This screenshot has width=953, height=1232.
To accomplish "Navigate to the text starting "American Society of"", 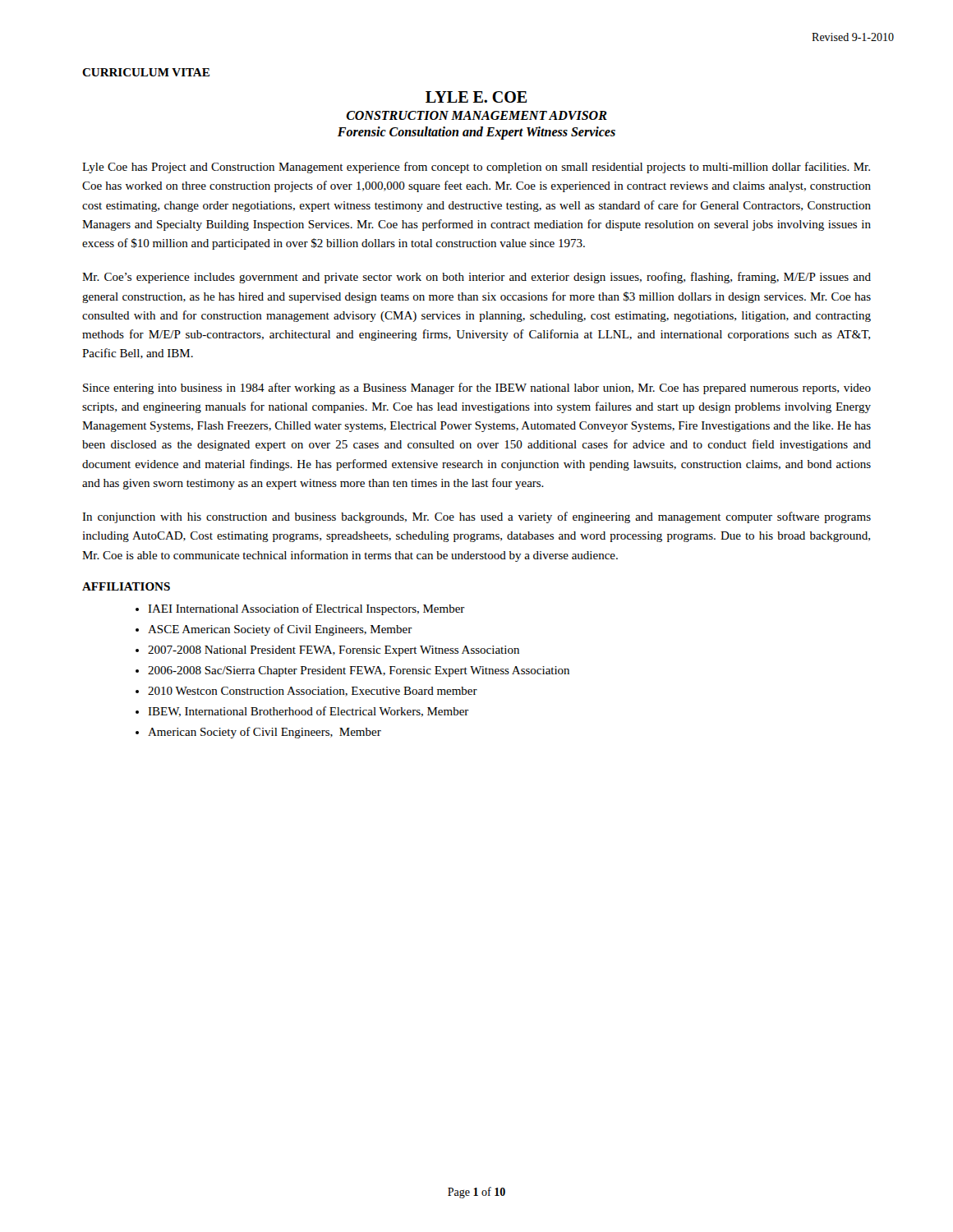I will (x=264, y=732).
